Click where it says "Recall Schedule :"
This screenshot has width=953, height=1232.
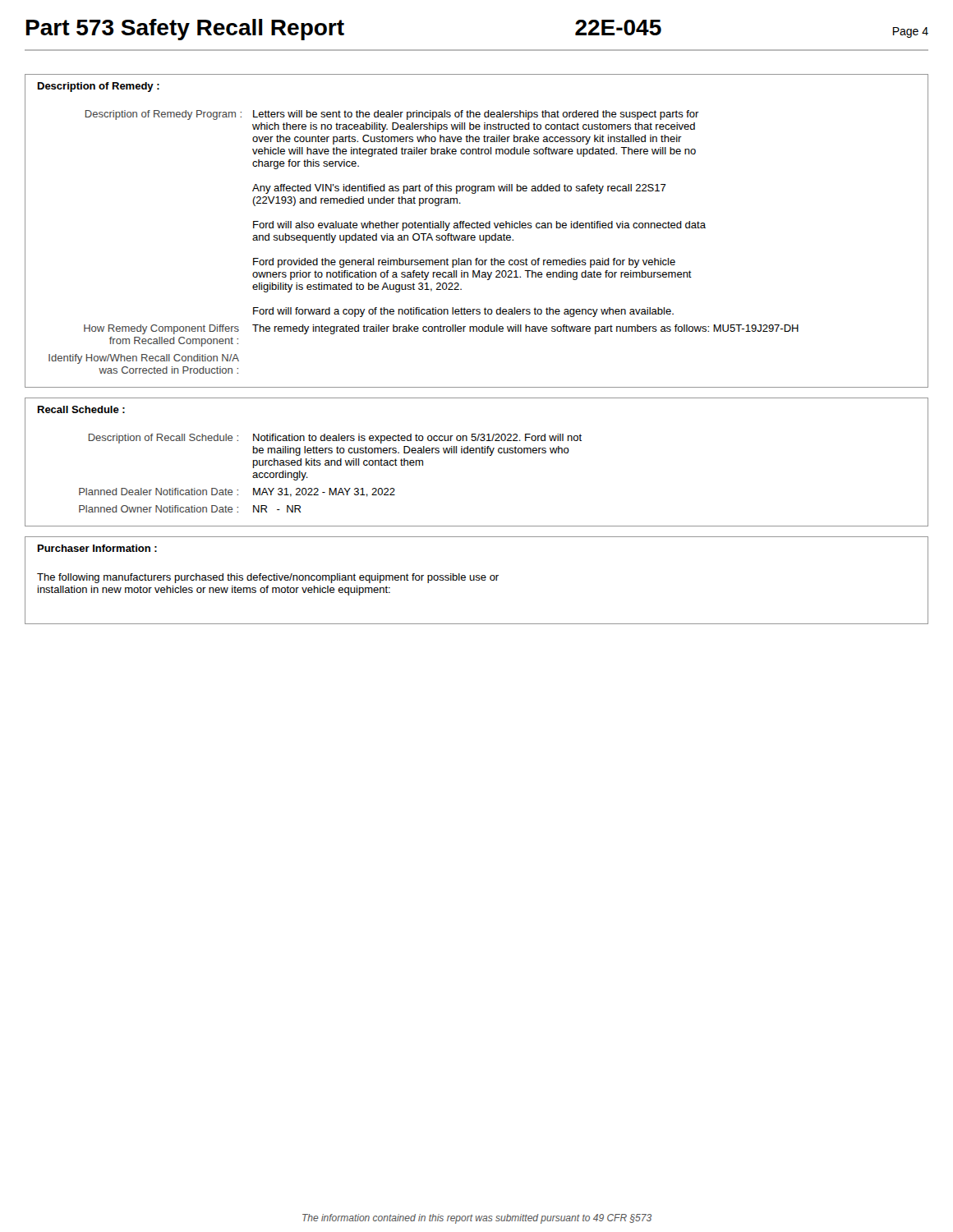(x=81, y=409)
